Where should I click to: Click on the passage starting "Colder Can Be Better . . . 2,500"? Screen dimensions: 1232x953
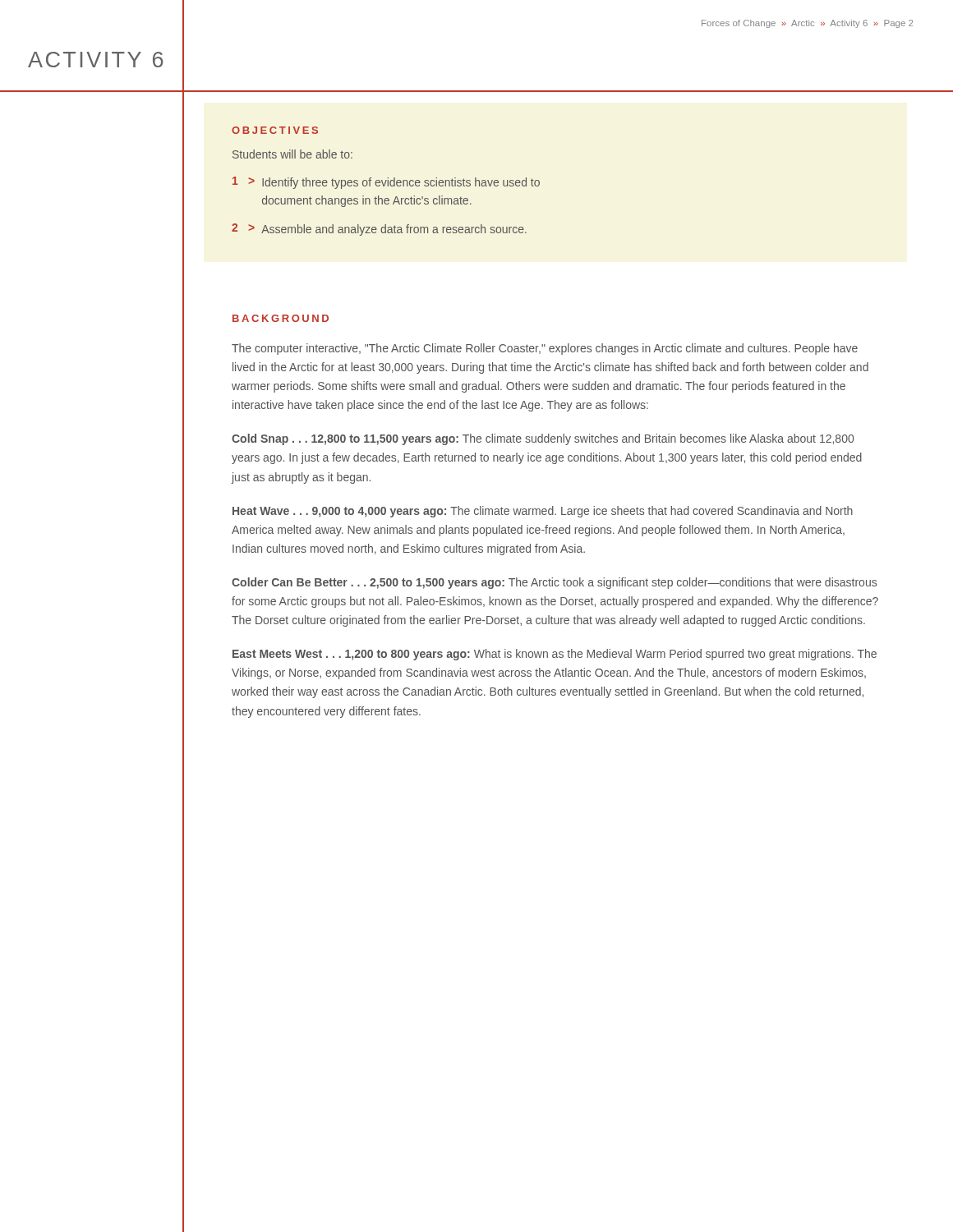coord(555,601)
